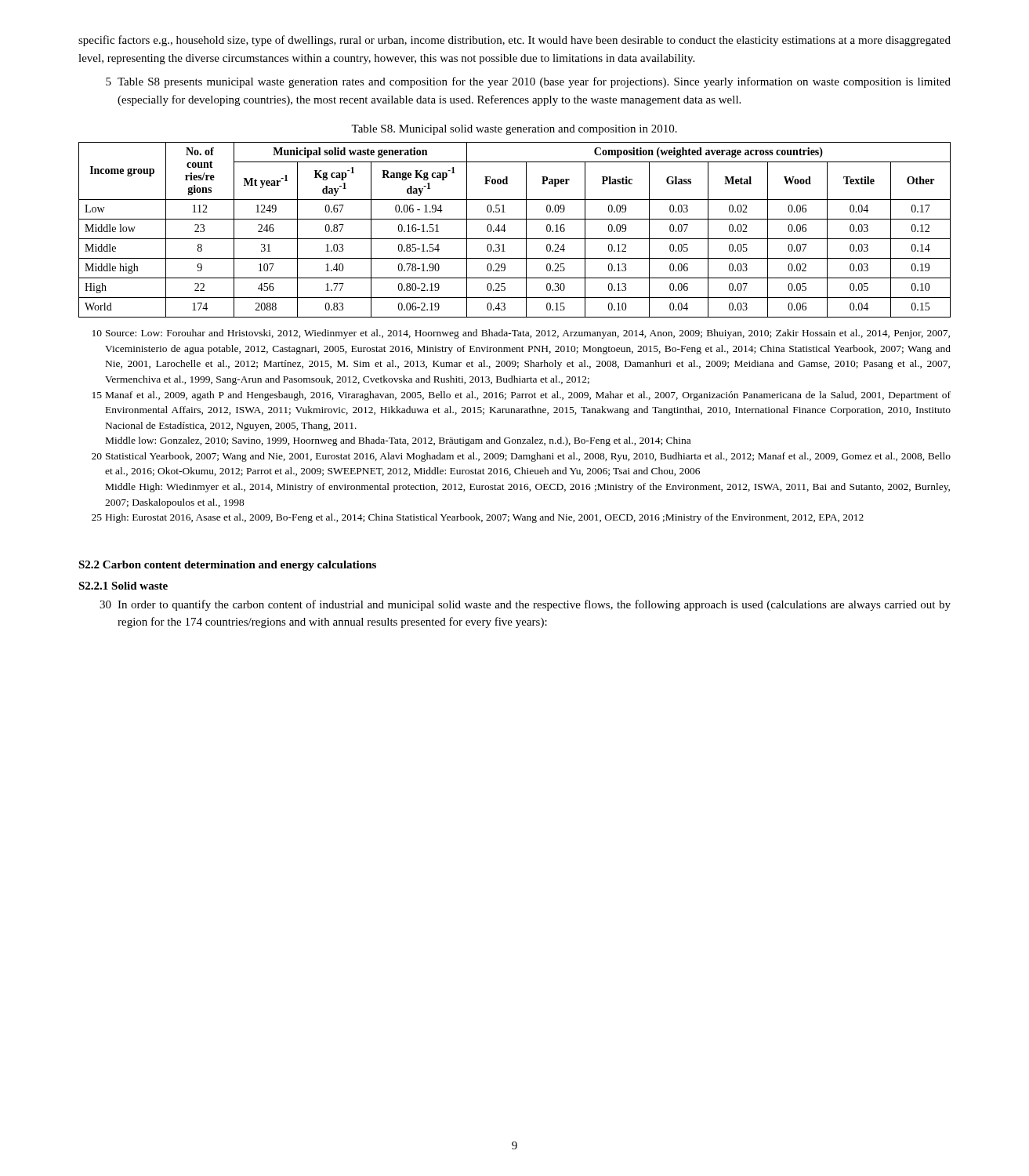
Task: Click the passage that begins "Source: Low: Forouhar and Hristovski, 2012,"
Action: [x=528, y=356]
